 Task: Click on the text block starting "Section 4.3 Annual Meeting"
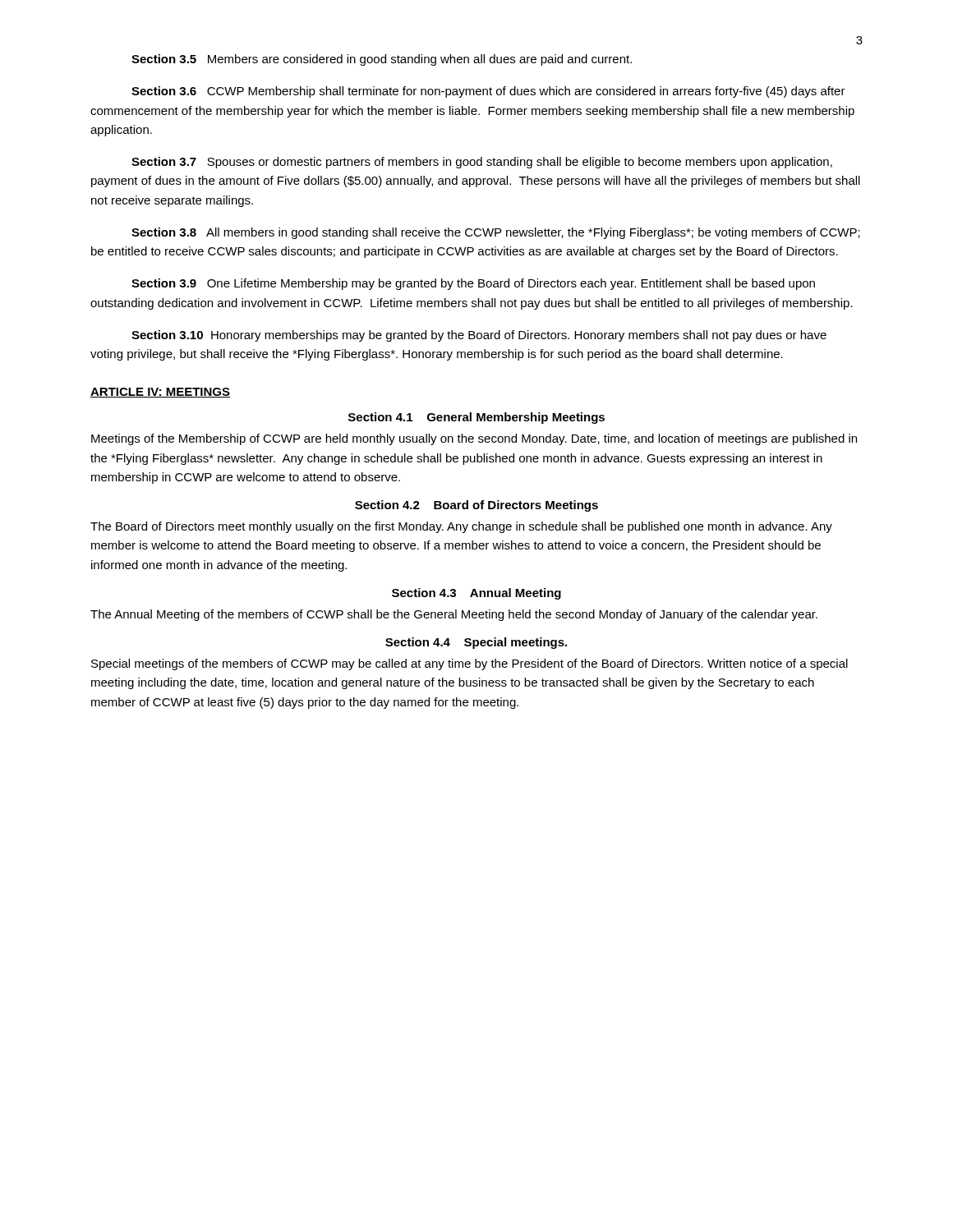(x=476, y=592)
